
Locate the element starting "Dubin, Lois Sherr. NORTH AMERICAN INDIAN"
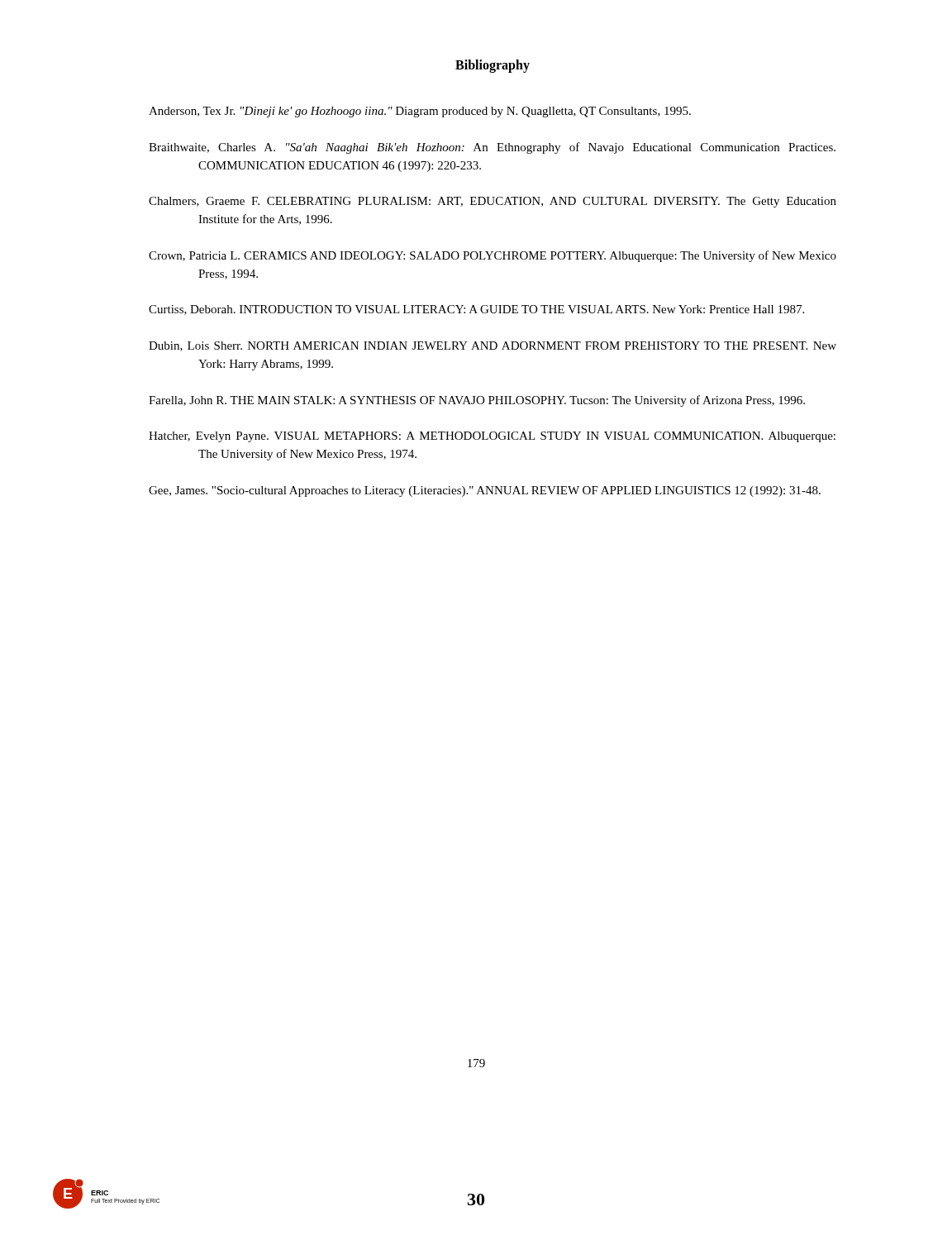pos(493,355)
